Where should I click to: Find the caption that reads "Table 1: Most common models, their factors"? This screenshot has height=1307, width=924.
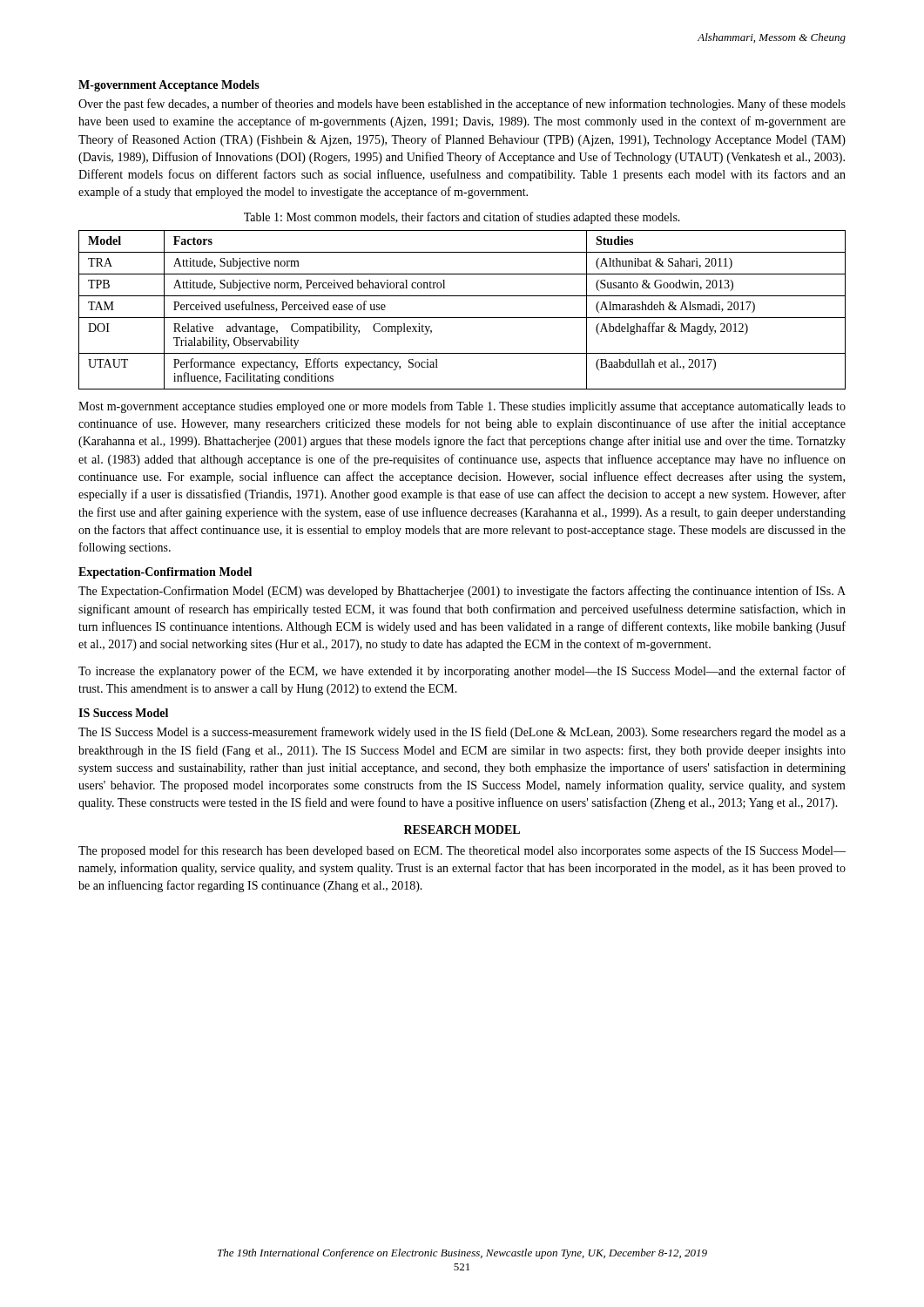pos(462,217)
